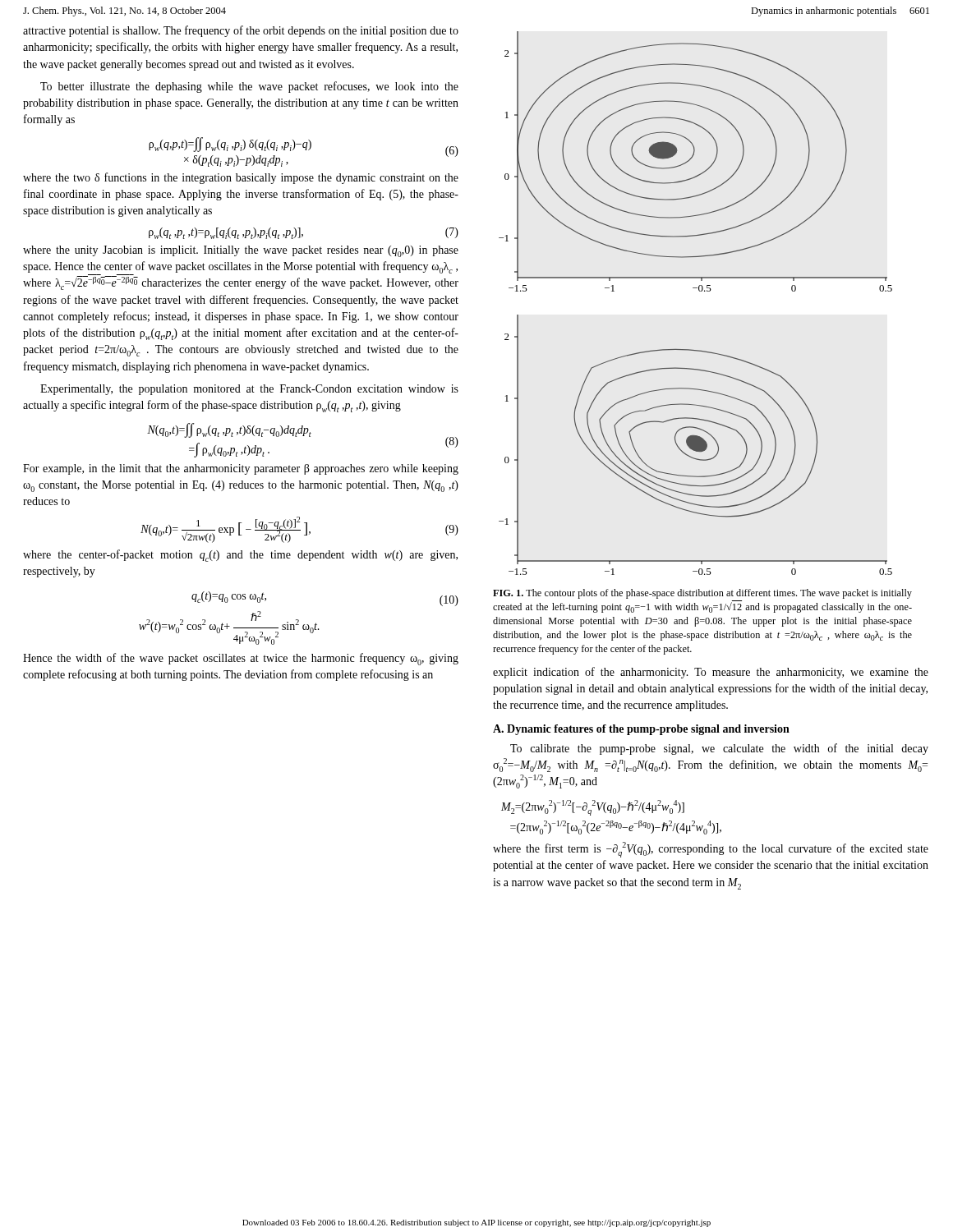Locate the element starting "N(q0,t)= 1 √2πw(t) exp [ − [q0−qc(t)]2 2w2(t)"

click(x=241, y=530)
